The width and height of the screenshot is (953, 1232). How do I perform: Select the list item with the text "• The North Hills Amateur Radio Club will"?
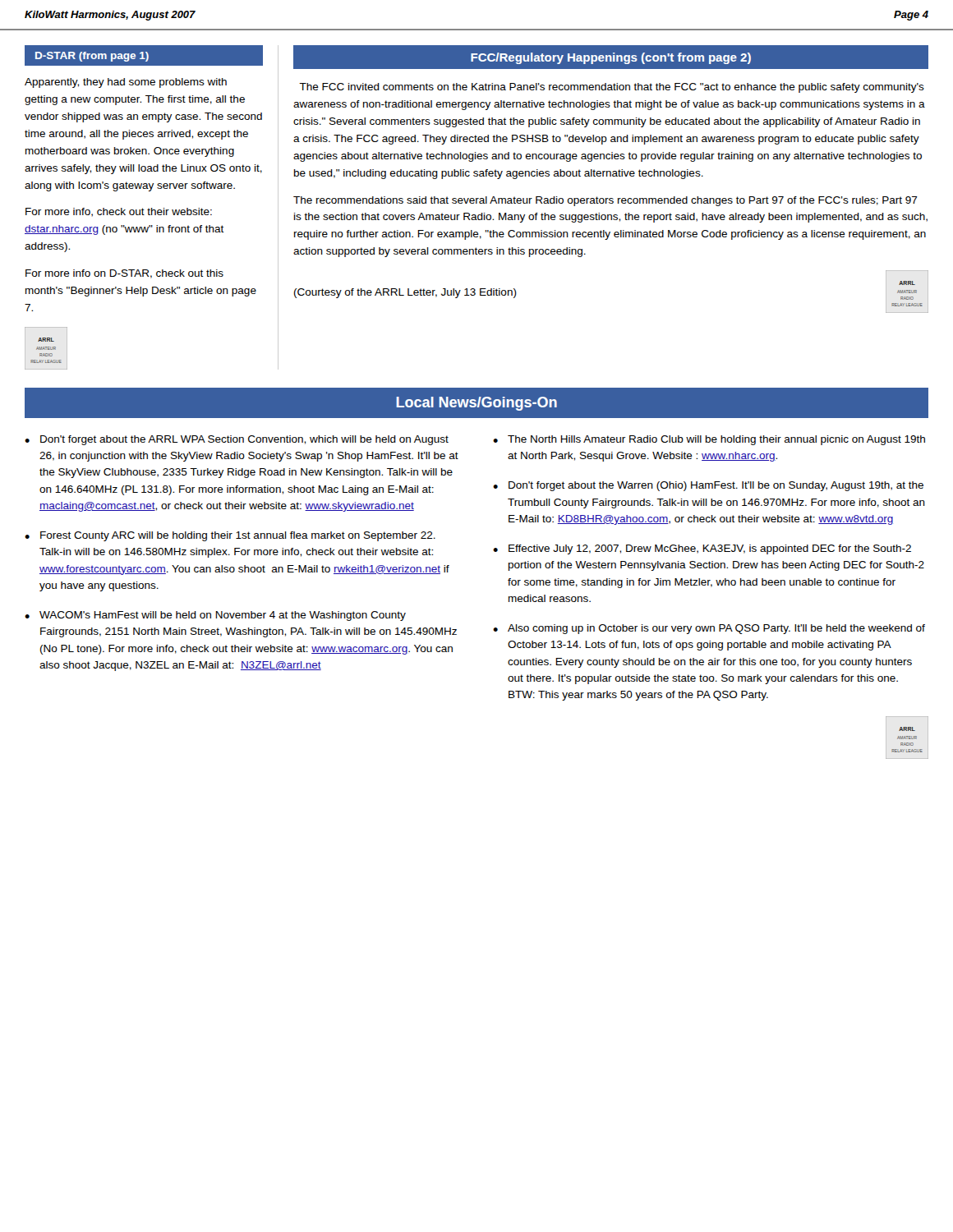coord(711,448)
